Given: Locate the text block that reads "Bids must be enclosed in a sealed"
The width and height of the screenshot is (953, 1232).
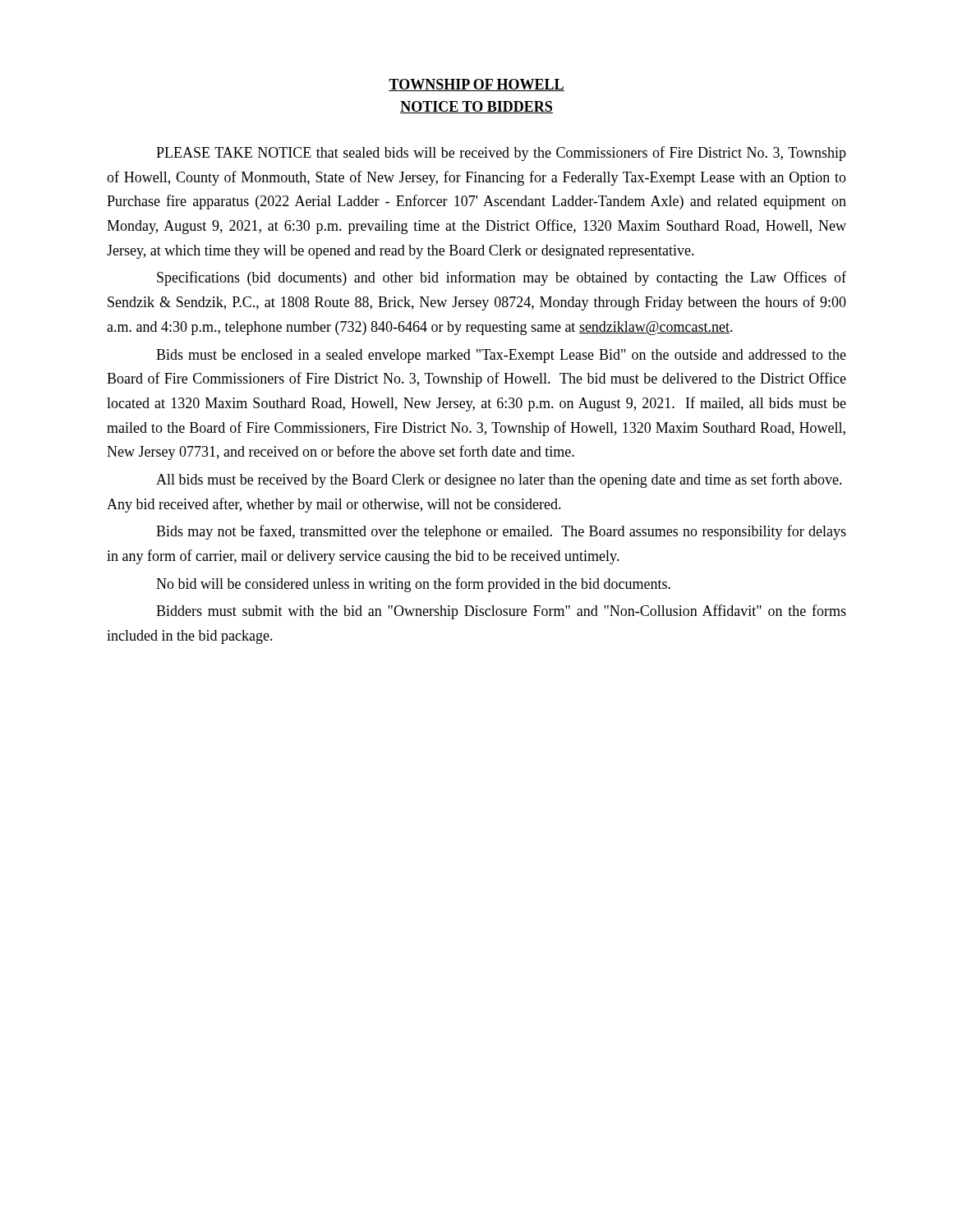Looking at the screenshot, I should point(476,403).
